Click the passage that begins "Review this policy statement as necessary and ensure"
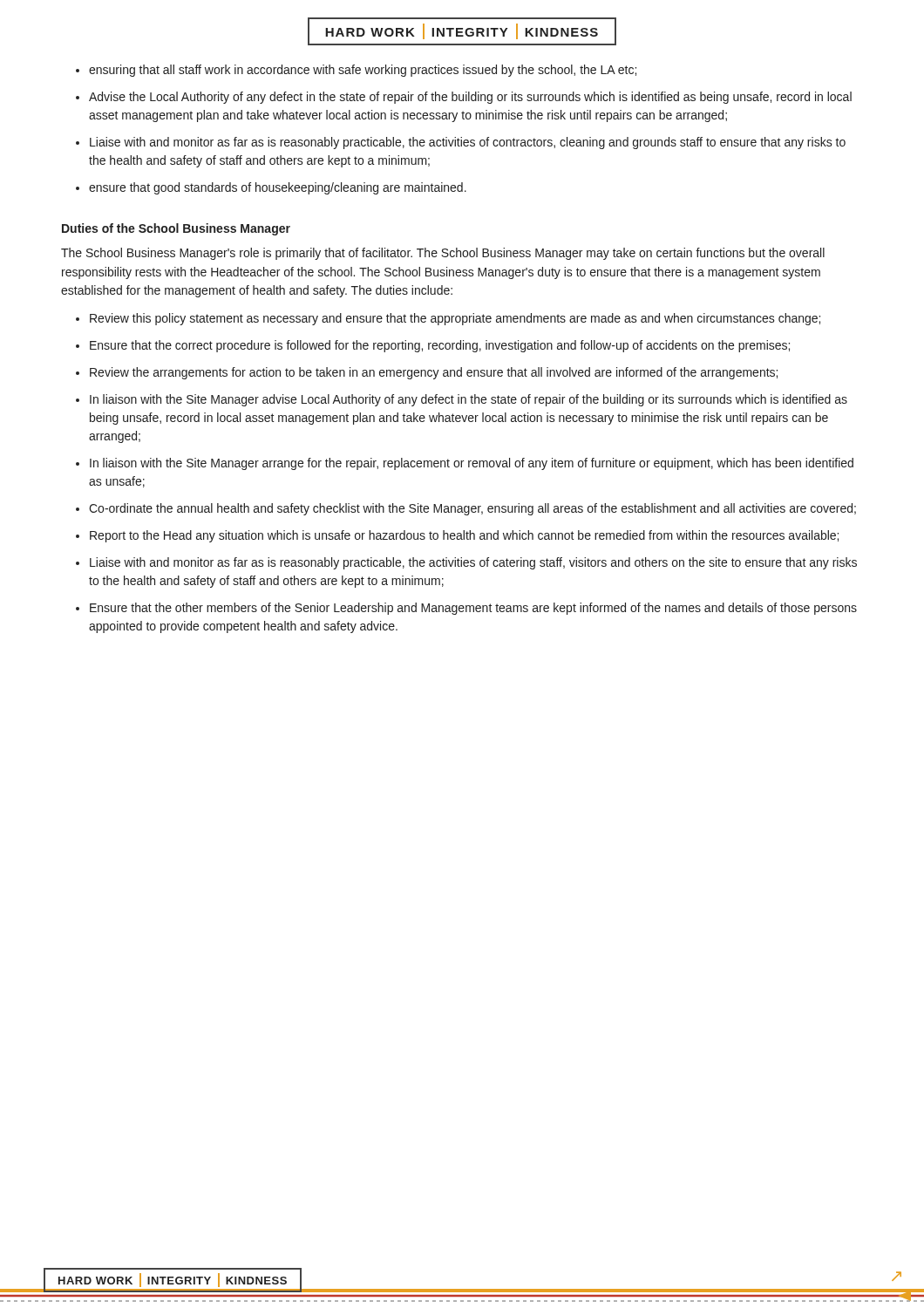Screen dimensions: 1308x924 click(x=455, y=318)
